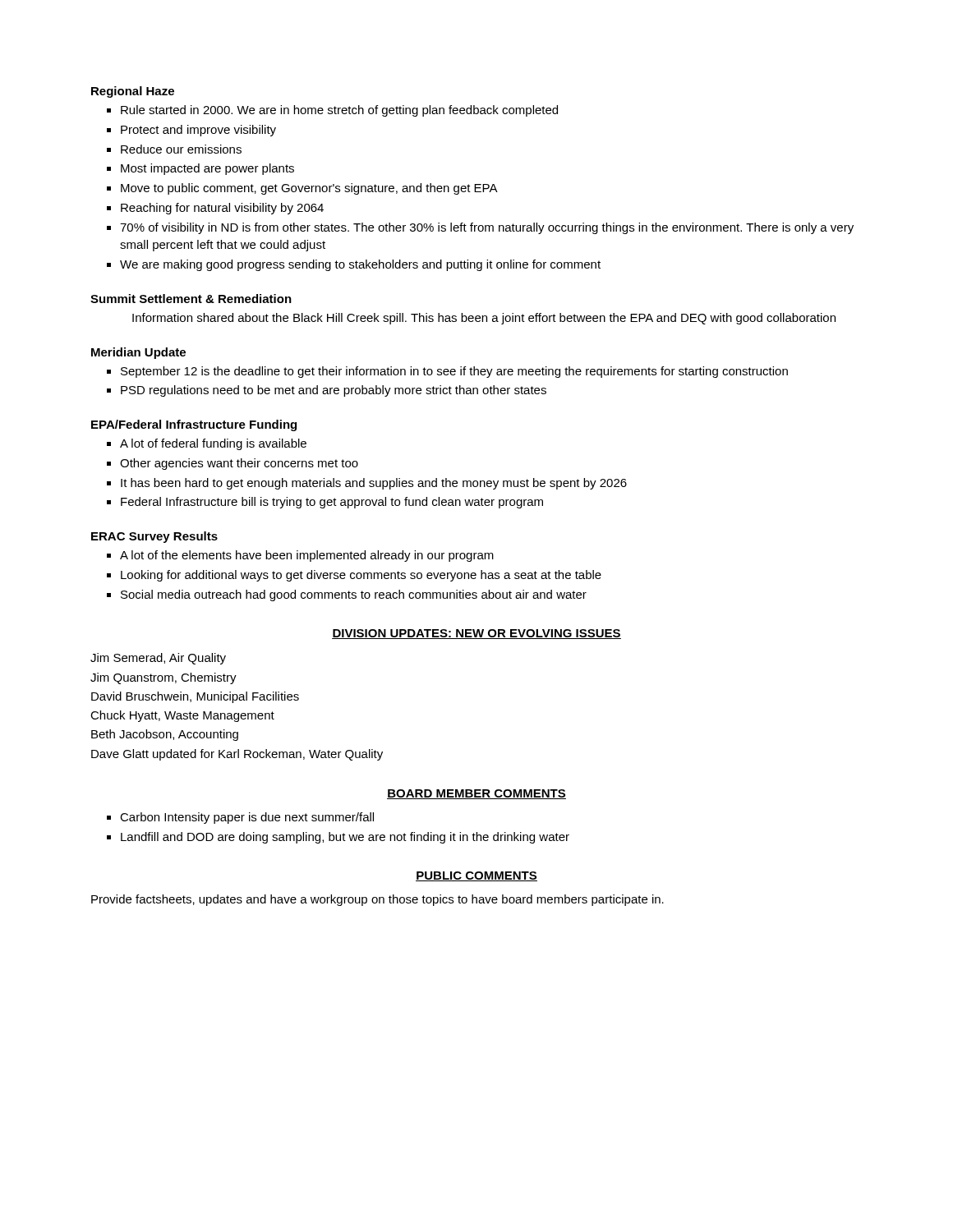This screenshot has height=1232, width=953.
Task: Navigate to the block starting "Looking for additional ways to get diverse comments"
Action: pyautogui.click(x=491, y=575)
